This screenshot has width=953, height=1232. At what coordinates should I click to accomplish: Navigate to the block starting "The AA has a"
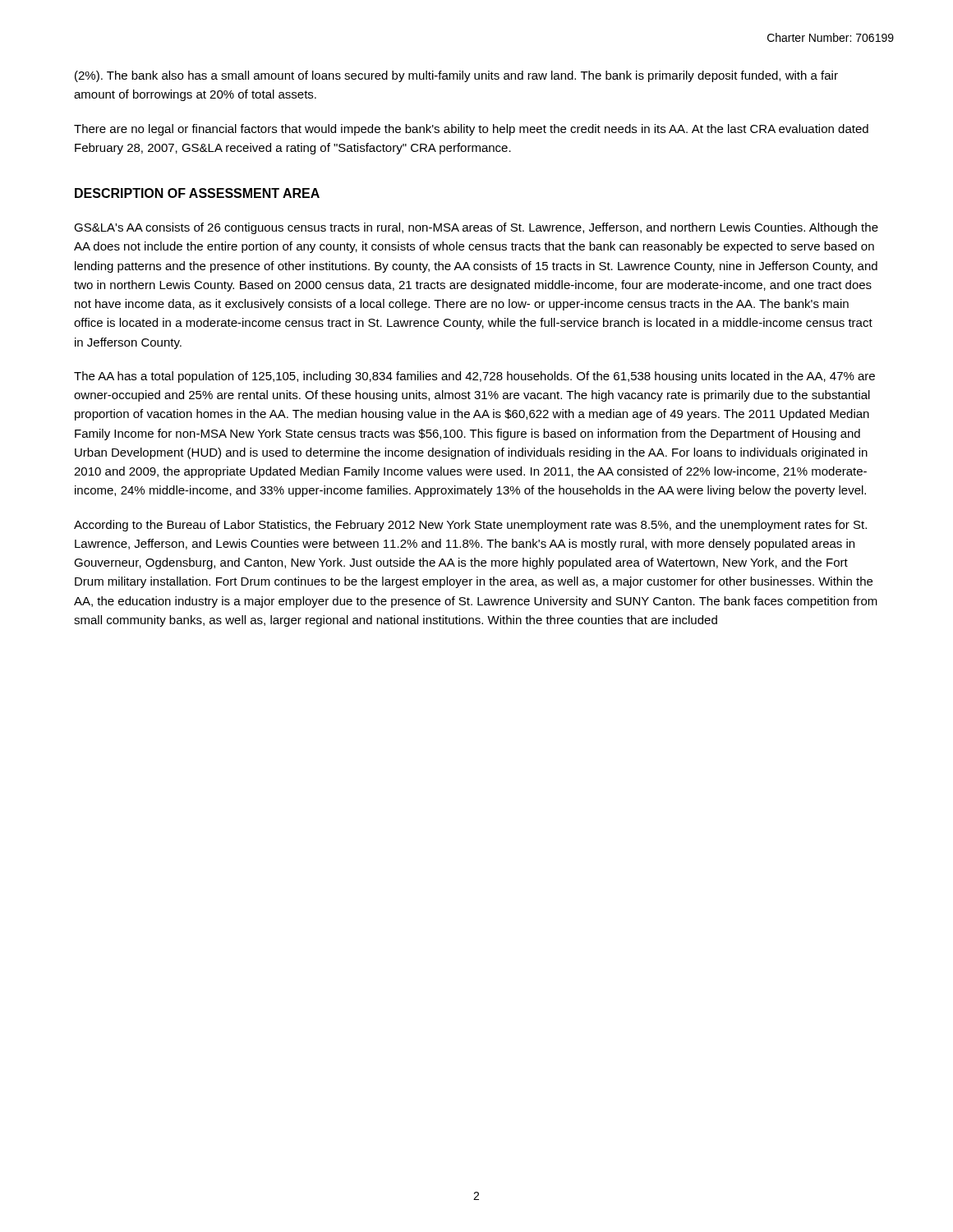[475, 433]
